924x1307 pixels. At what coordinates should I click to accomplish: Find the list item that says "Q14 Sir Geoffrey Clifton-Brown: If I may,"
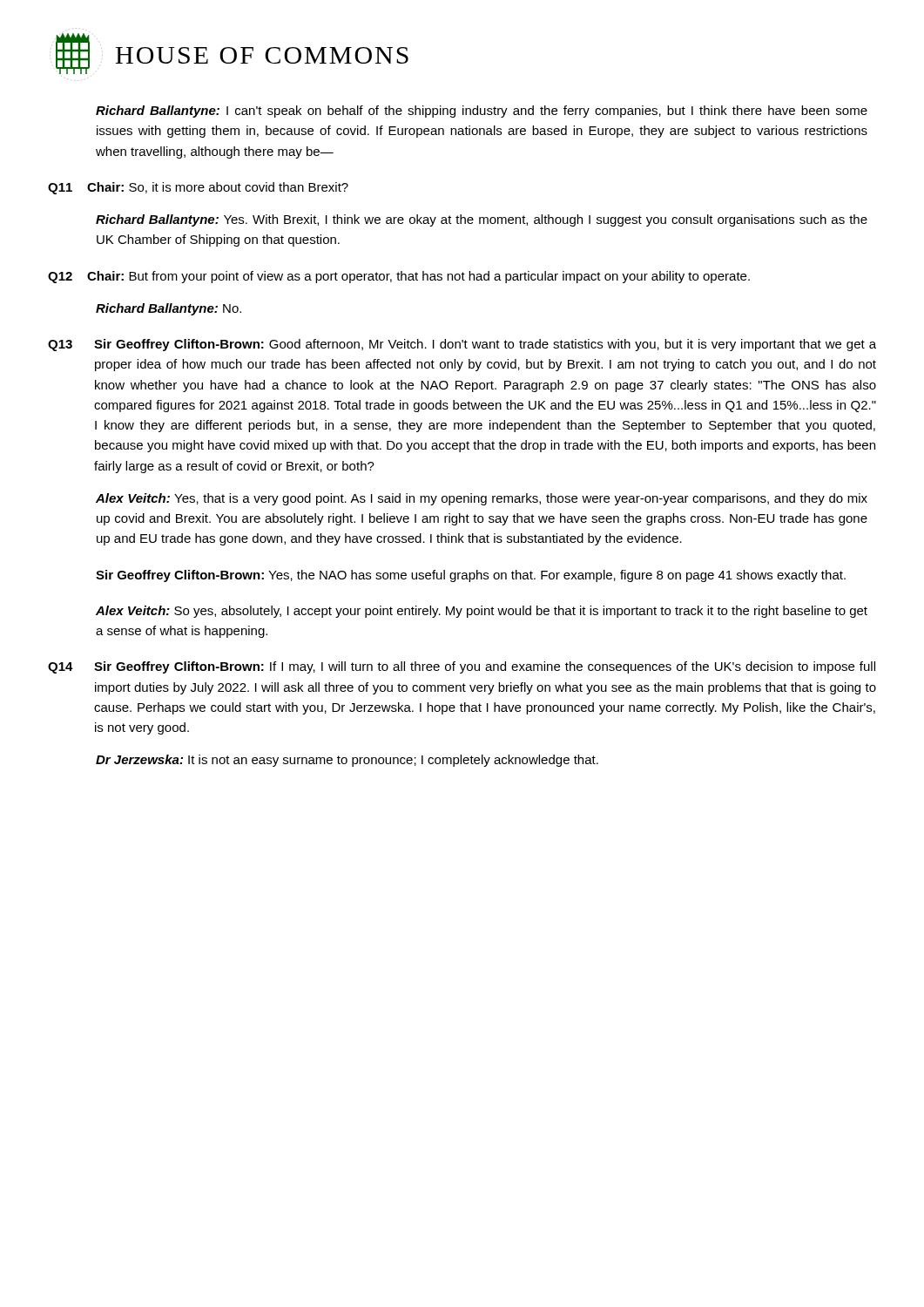coord(462,697)
